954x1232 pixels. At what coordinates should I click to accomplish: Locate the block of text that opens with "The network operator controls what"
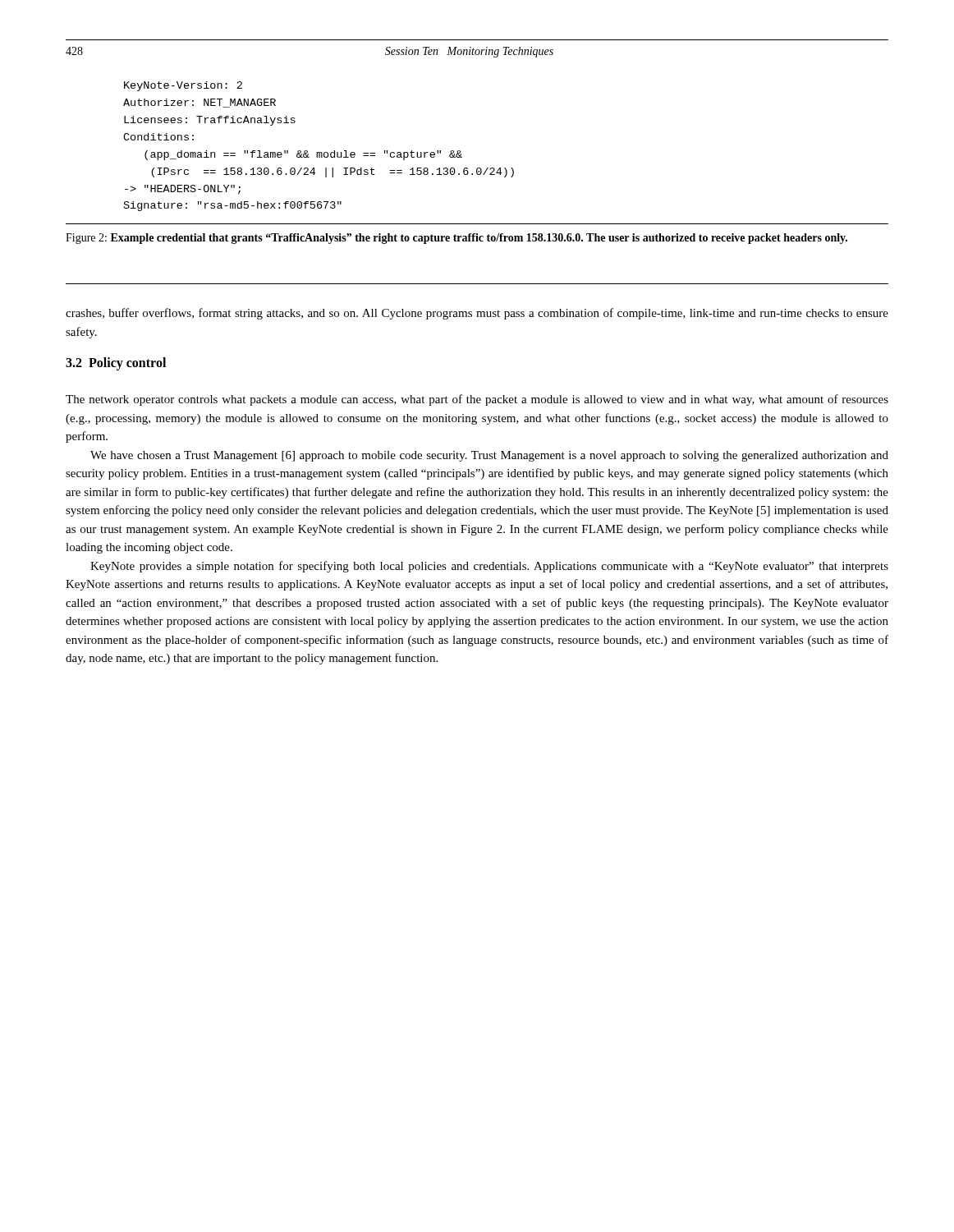(477, 529)
